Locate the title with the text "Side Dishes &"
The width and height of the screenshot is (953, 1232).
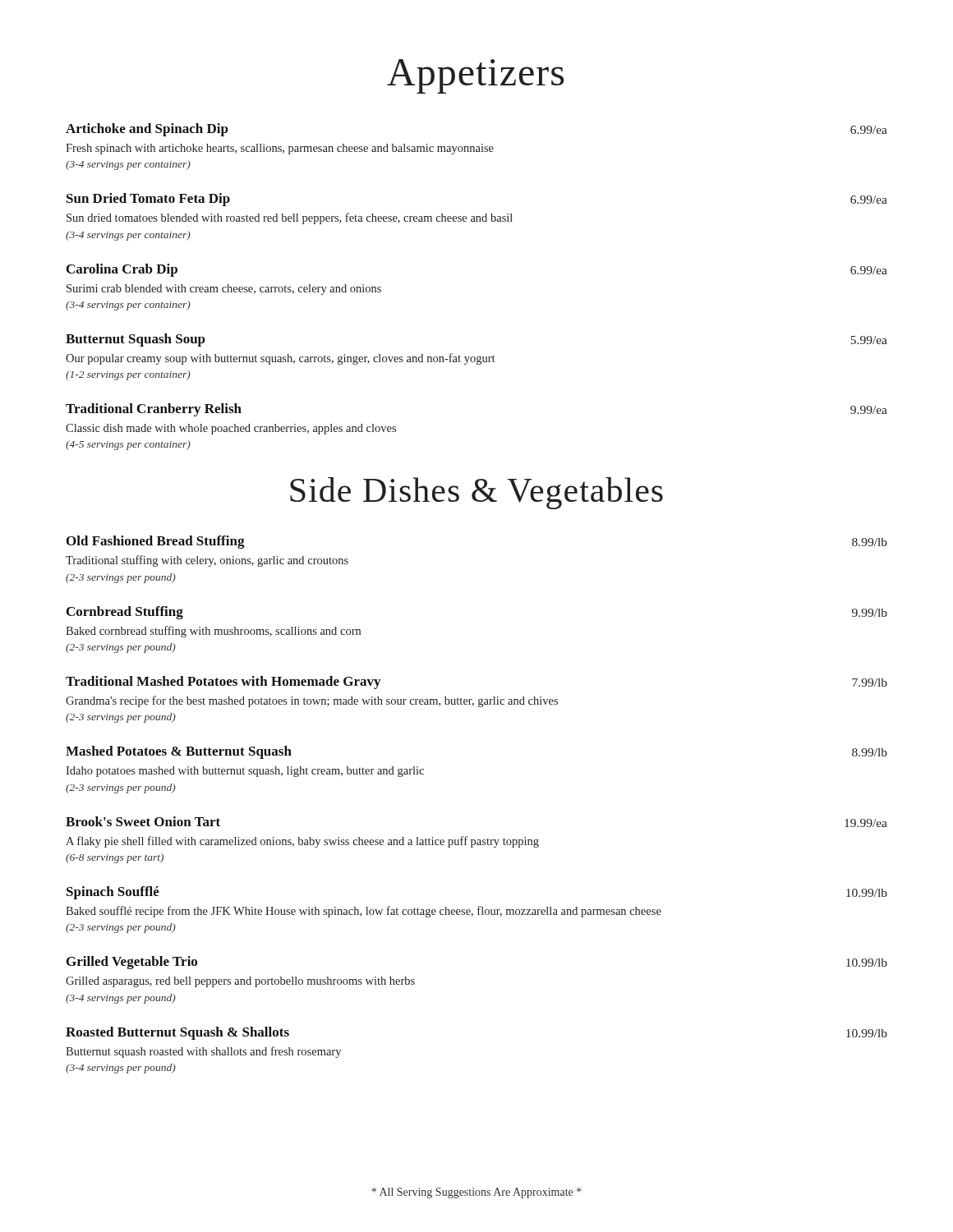pyautogui.click(x=476, y=491)
